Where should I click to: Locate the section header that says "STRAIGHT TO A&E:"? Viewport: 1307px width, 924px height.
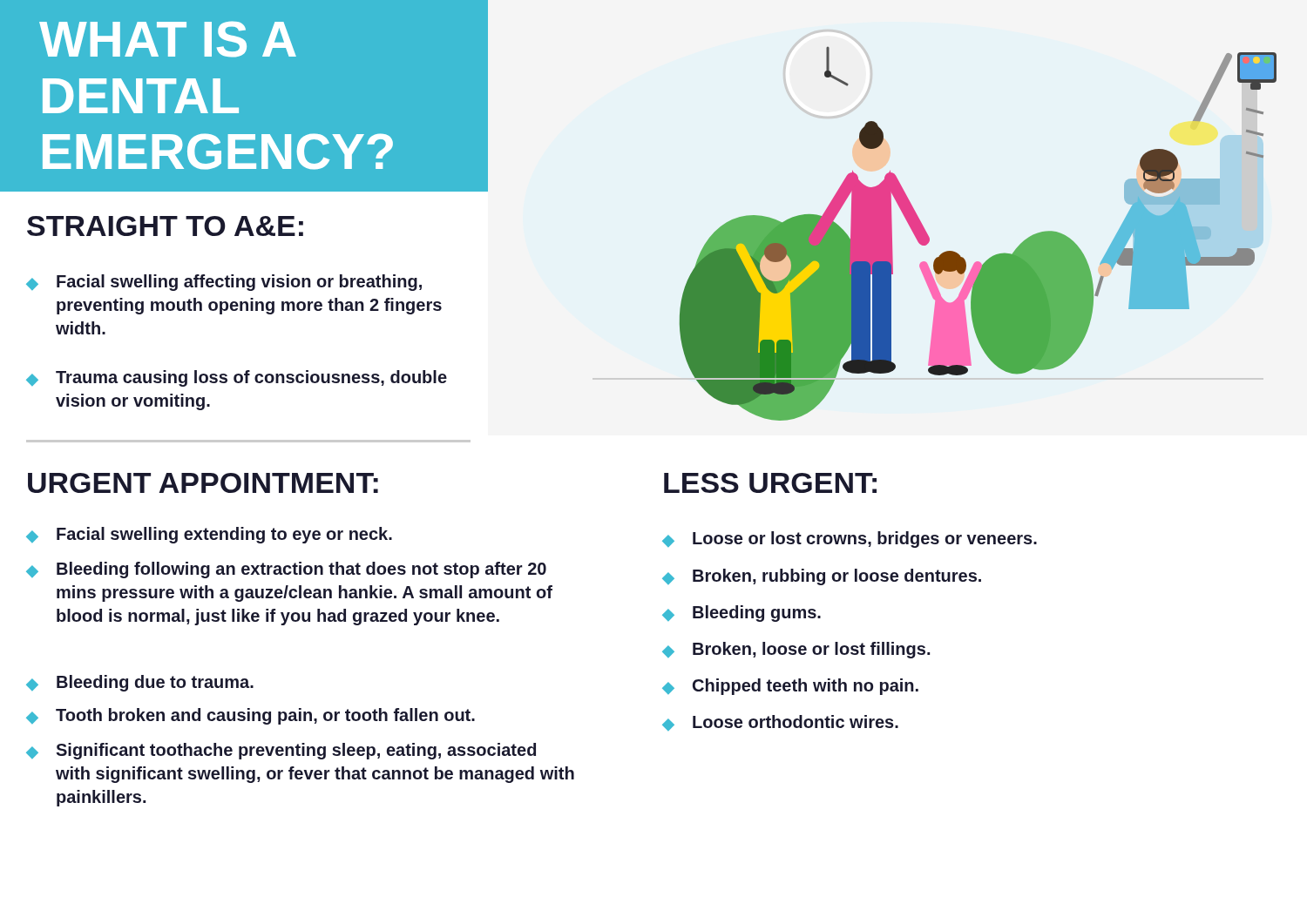(253, 226)
